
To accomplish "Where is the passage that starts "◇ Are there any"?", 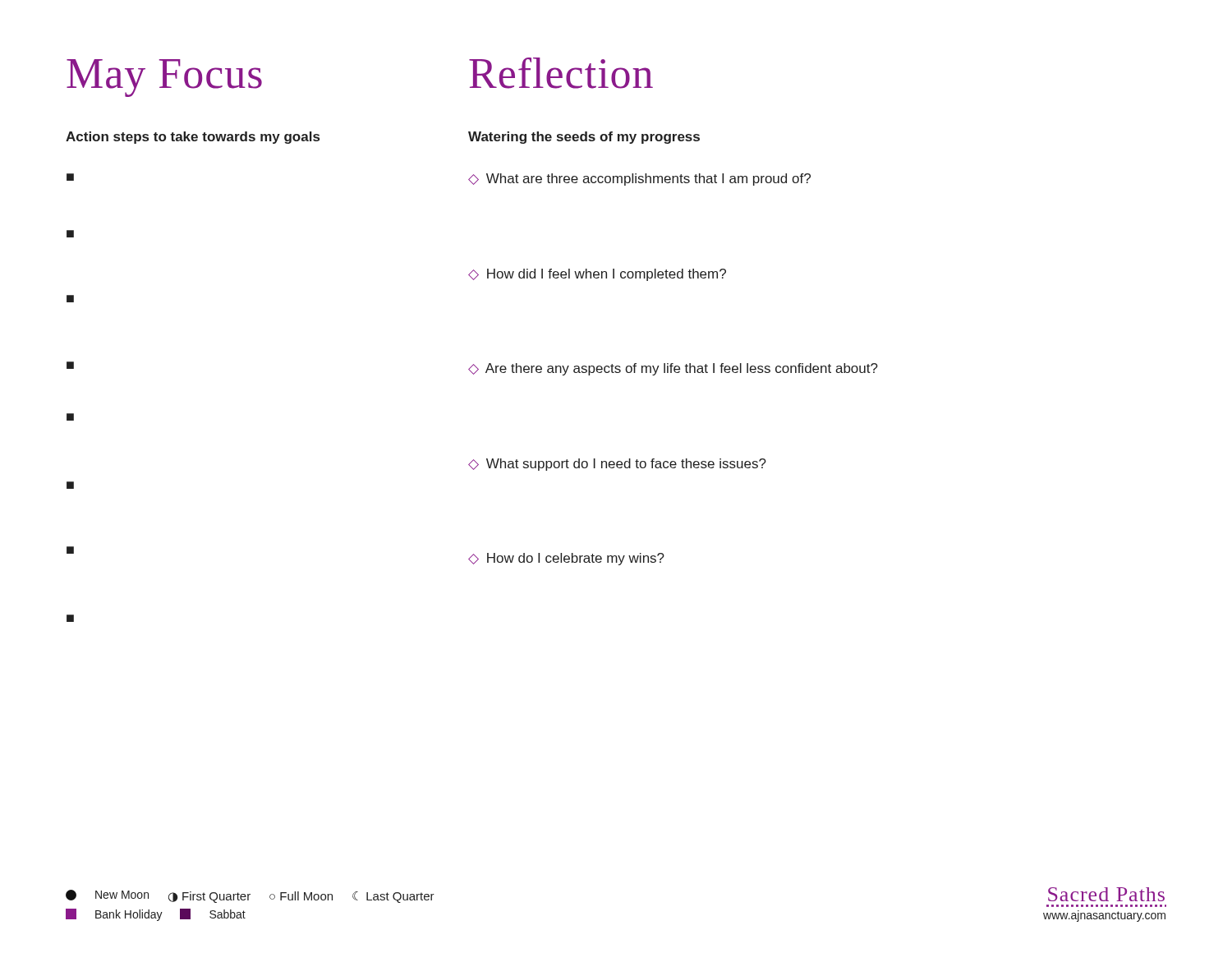I will (x=673, y=368).
